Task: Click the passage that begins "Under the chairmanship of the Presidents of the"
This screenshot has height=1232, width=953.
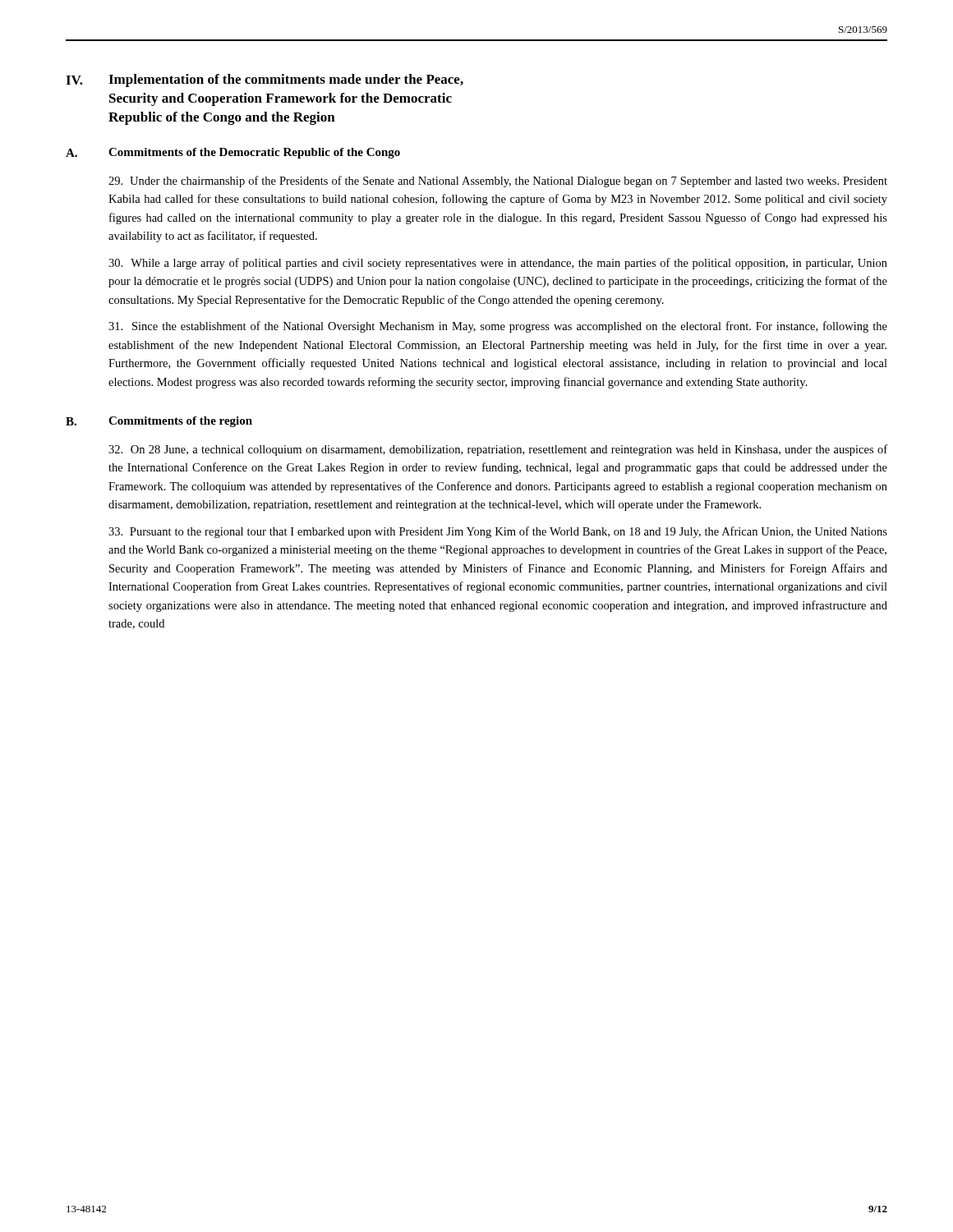Action: click(498, 208)
